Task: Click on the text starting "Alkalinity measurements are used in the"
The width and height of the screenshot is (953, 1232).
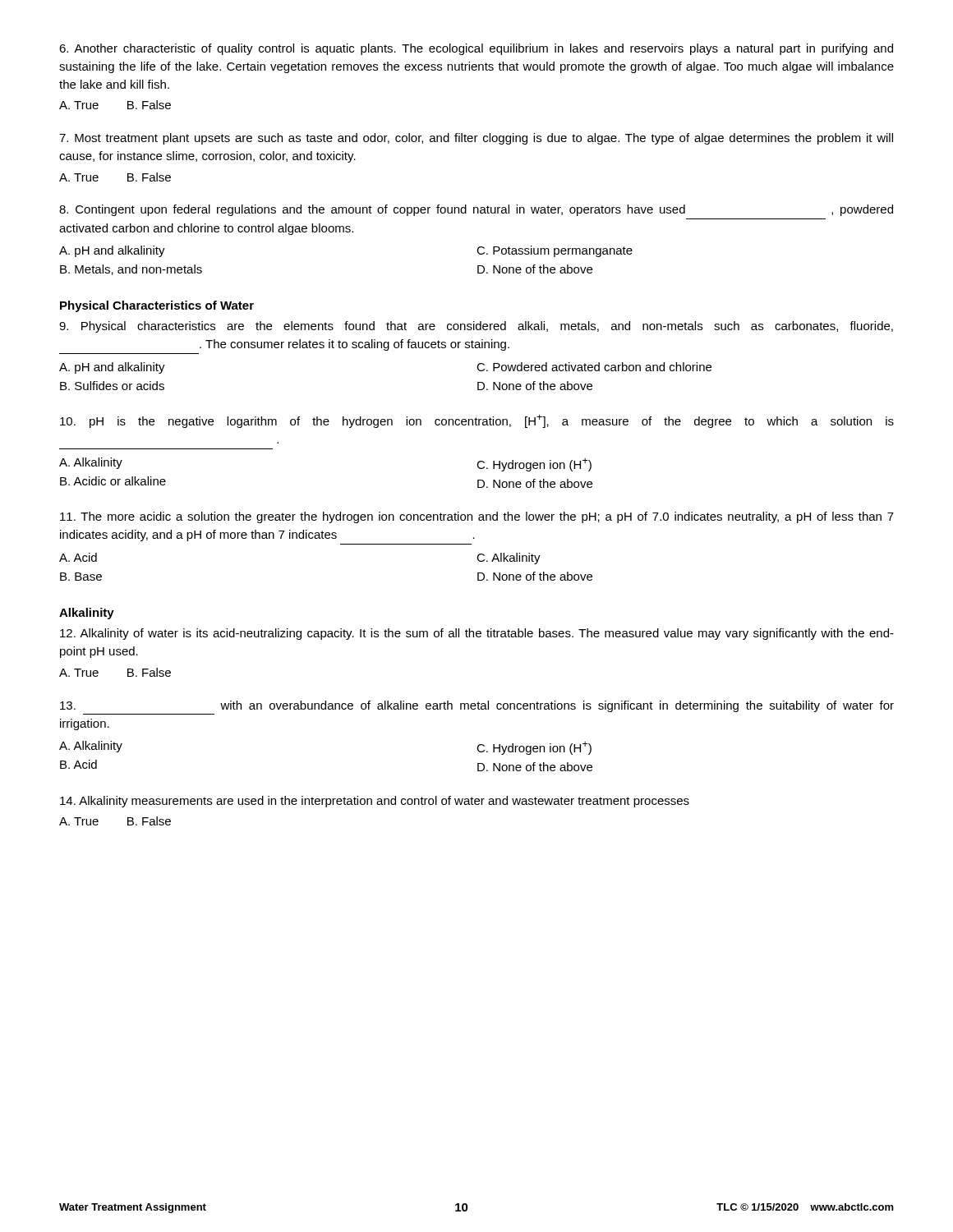Action: 476,811
